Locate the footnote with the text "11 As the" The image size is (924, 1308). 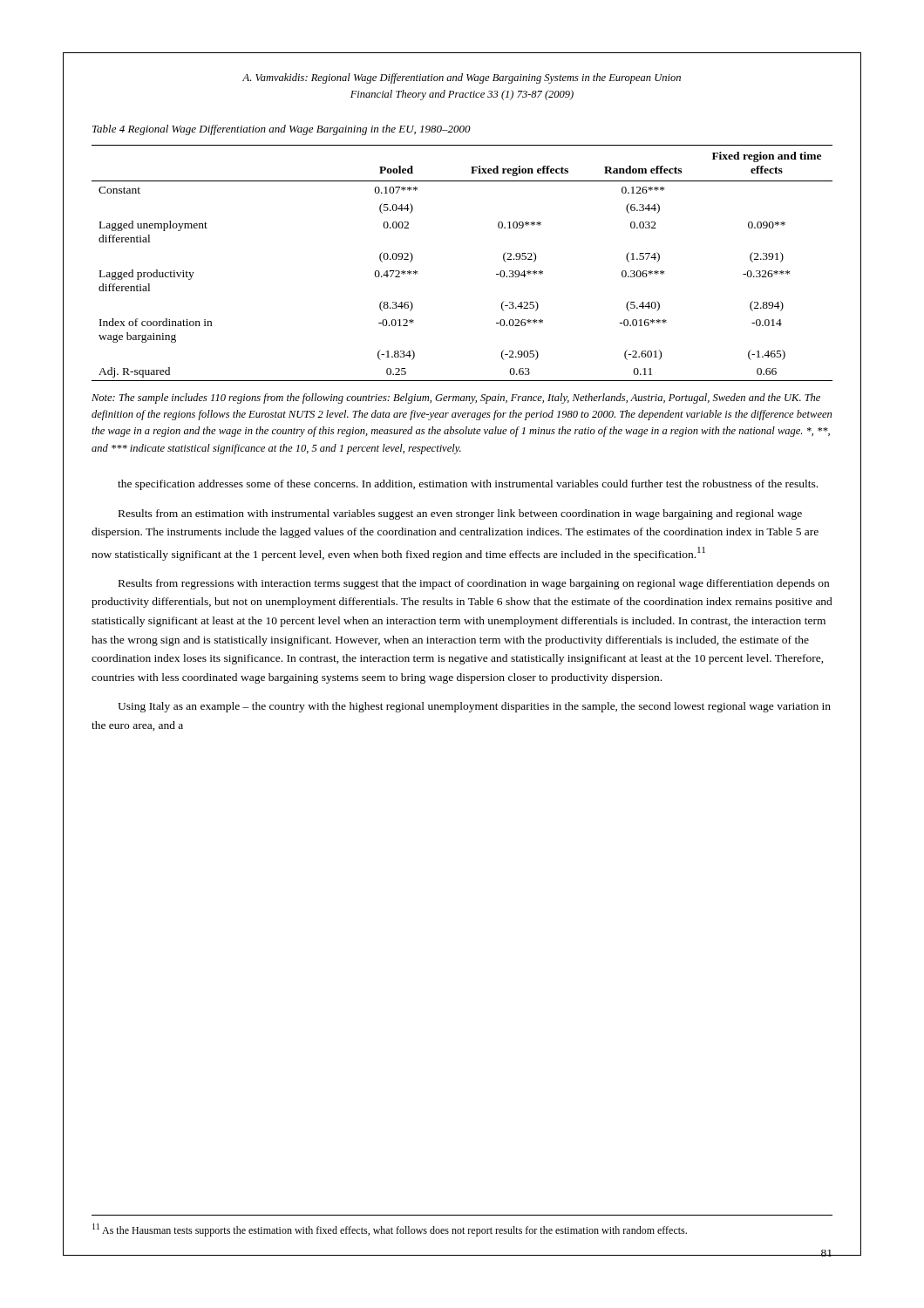(390, 1229)
